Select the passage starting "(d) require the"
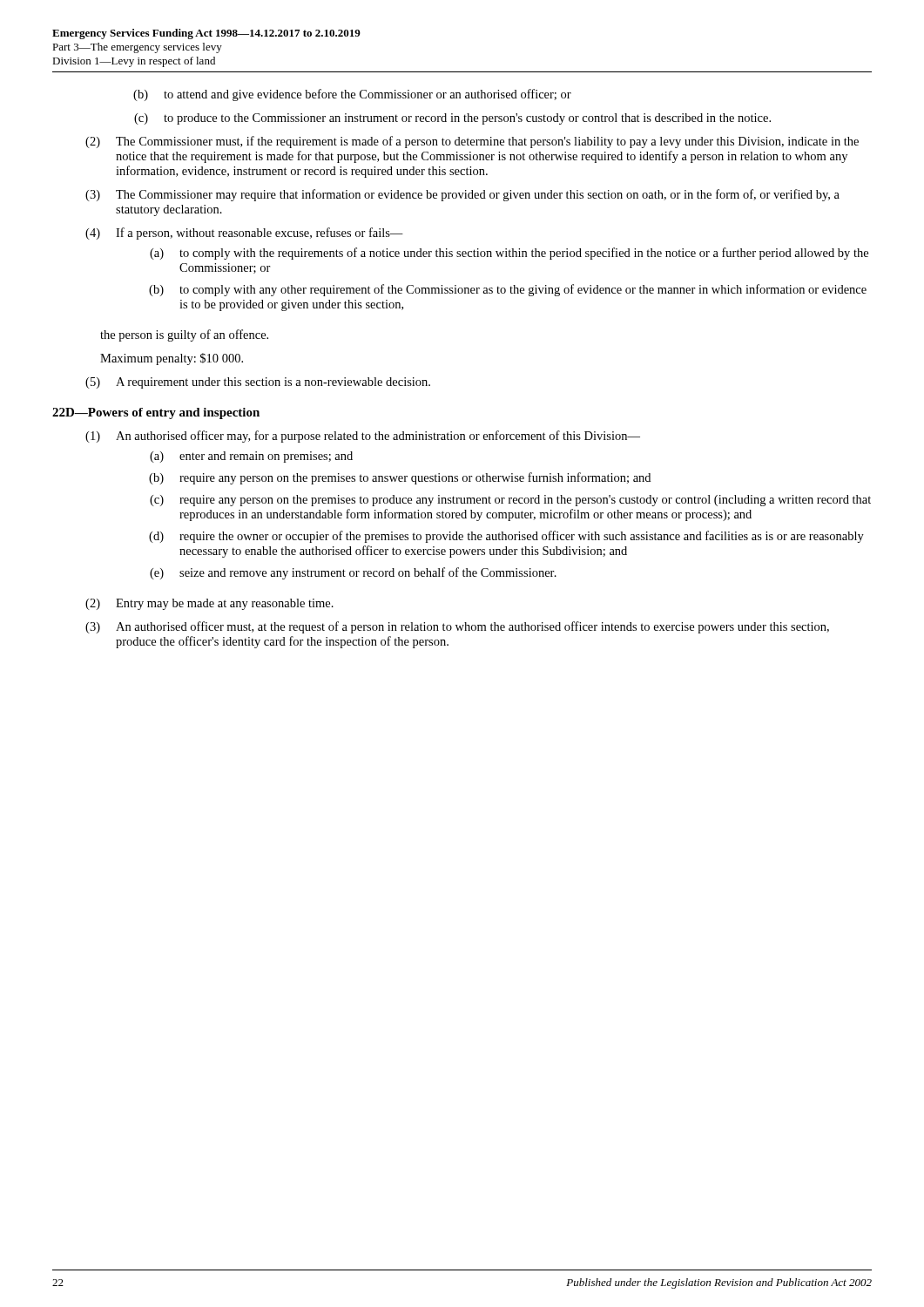 494,544
